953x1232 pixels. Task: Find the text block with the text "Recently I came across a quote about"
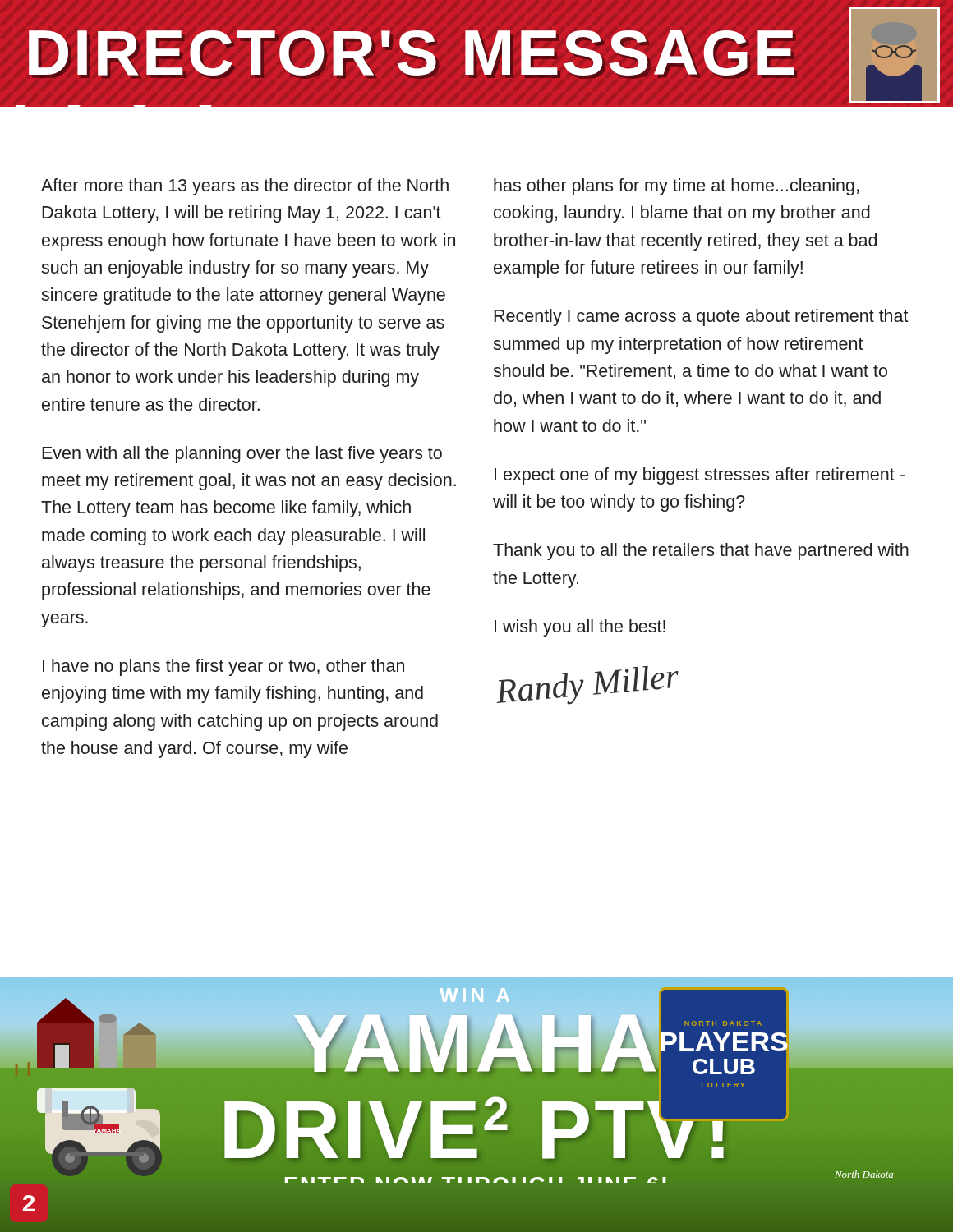pos(701,371)
